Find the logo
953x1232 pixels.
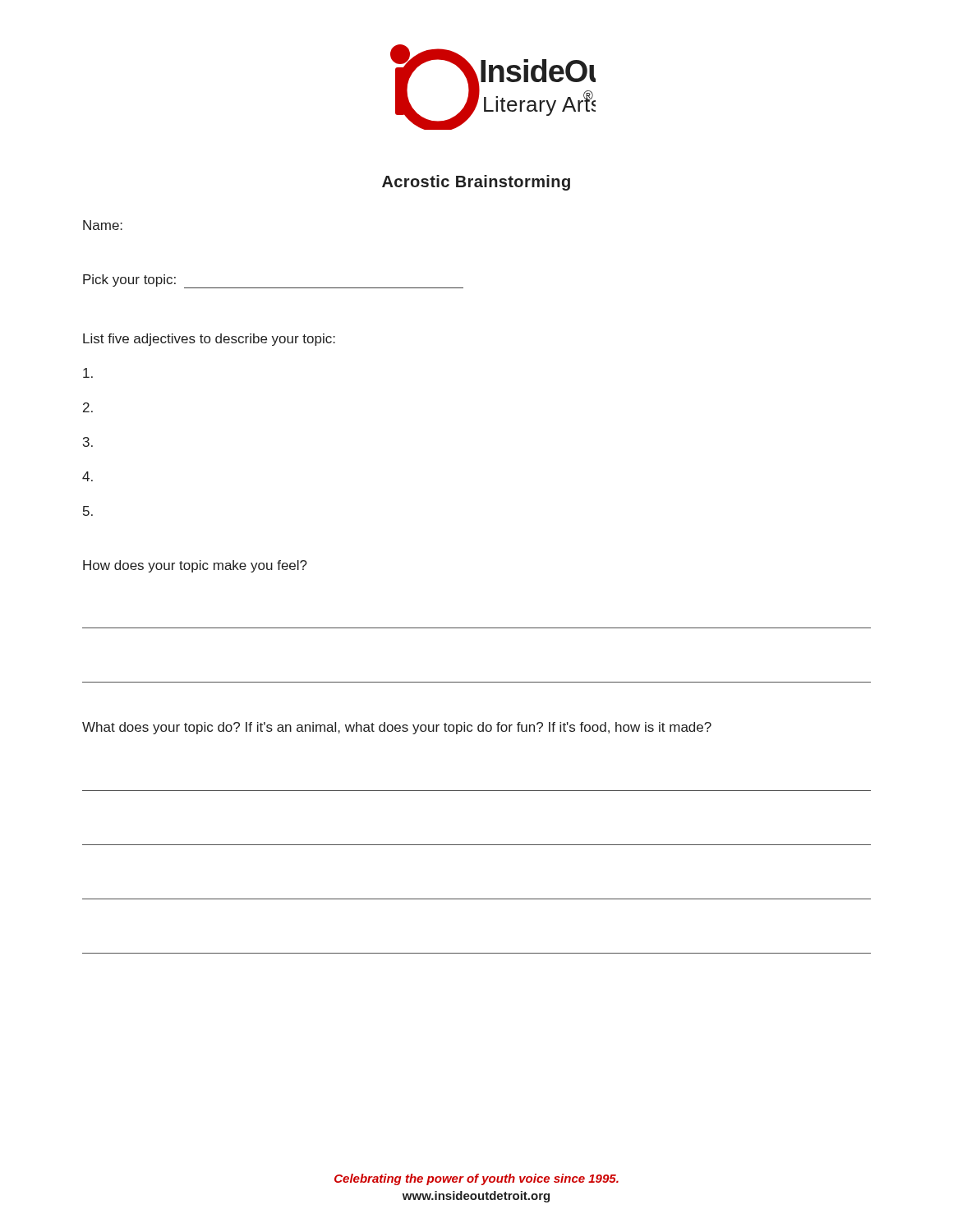476,79
